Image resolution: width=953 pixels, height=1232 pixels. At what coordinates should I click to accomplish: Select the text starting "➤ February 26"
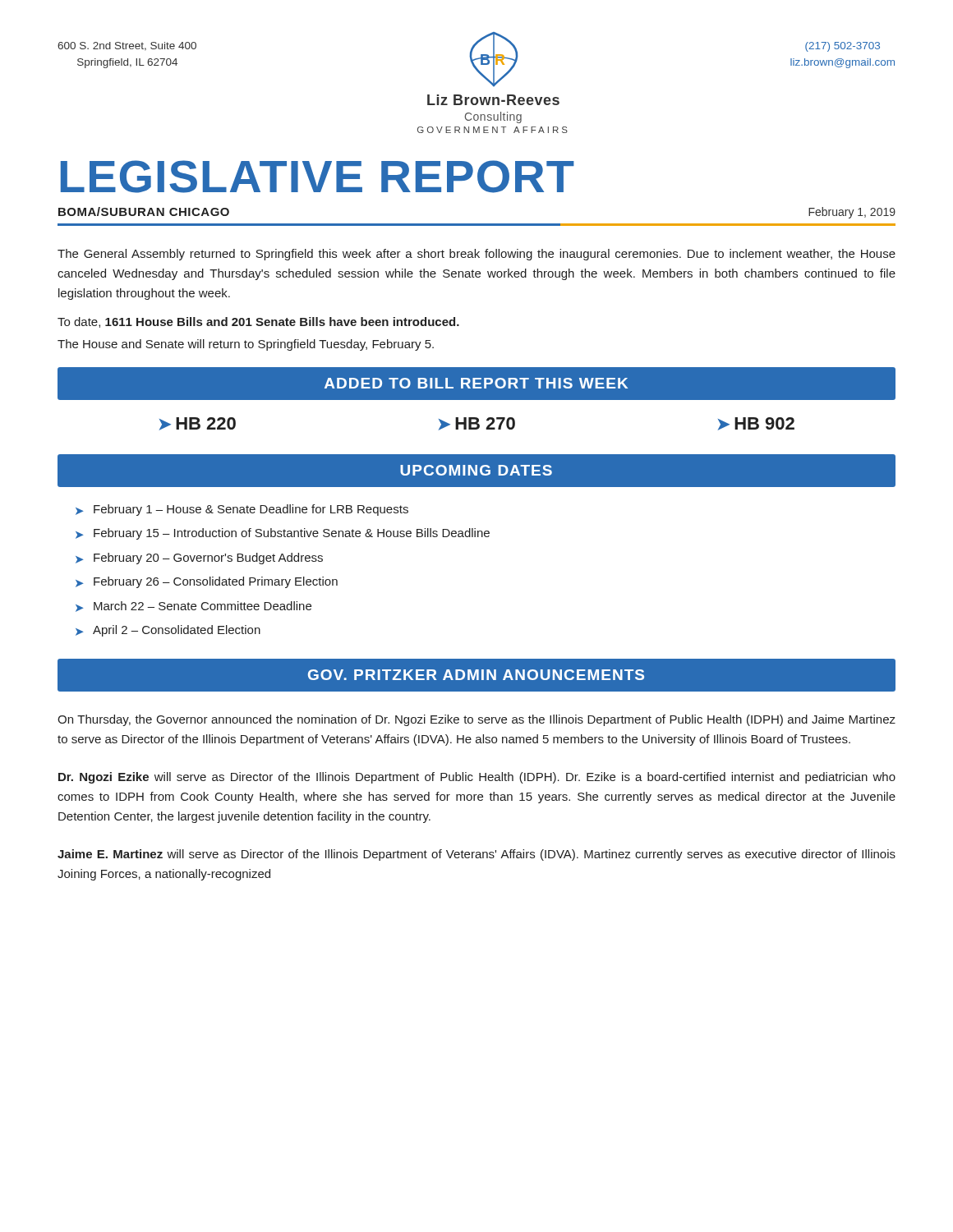[206, 582]
